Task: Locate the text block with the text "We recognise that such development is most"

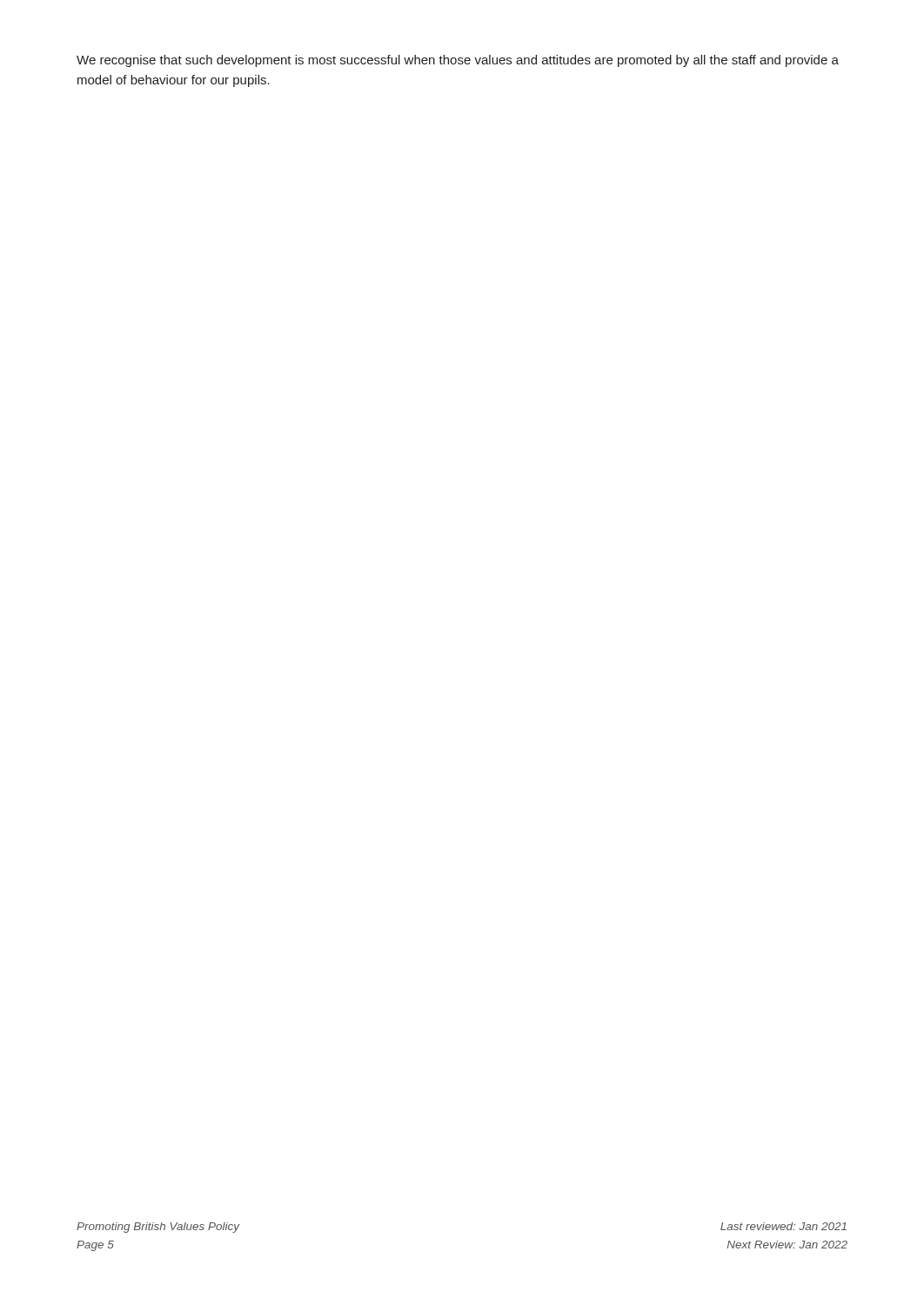Action: [458, 69]
